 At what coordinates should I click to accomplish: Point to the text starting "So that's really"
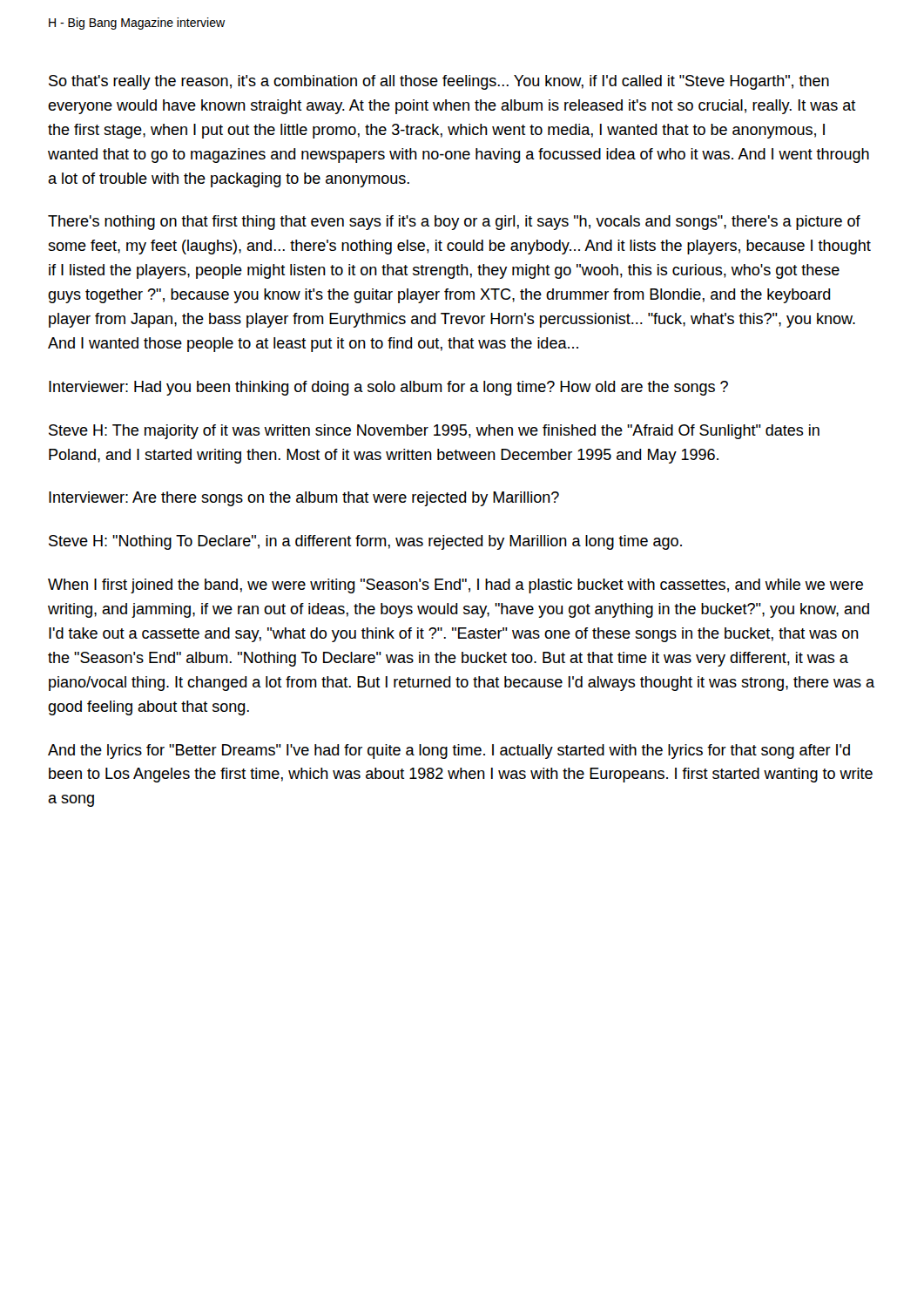pos(459,130)
